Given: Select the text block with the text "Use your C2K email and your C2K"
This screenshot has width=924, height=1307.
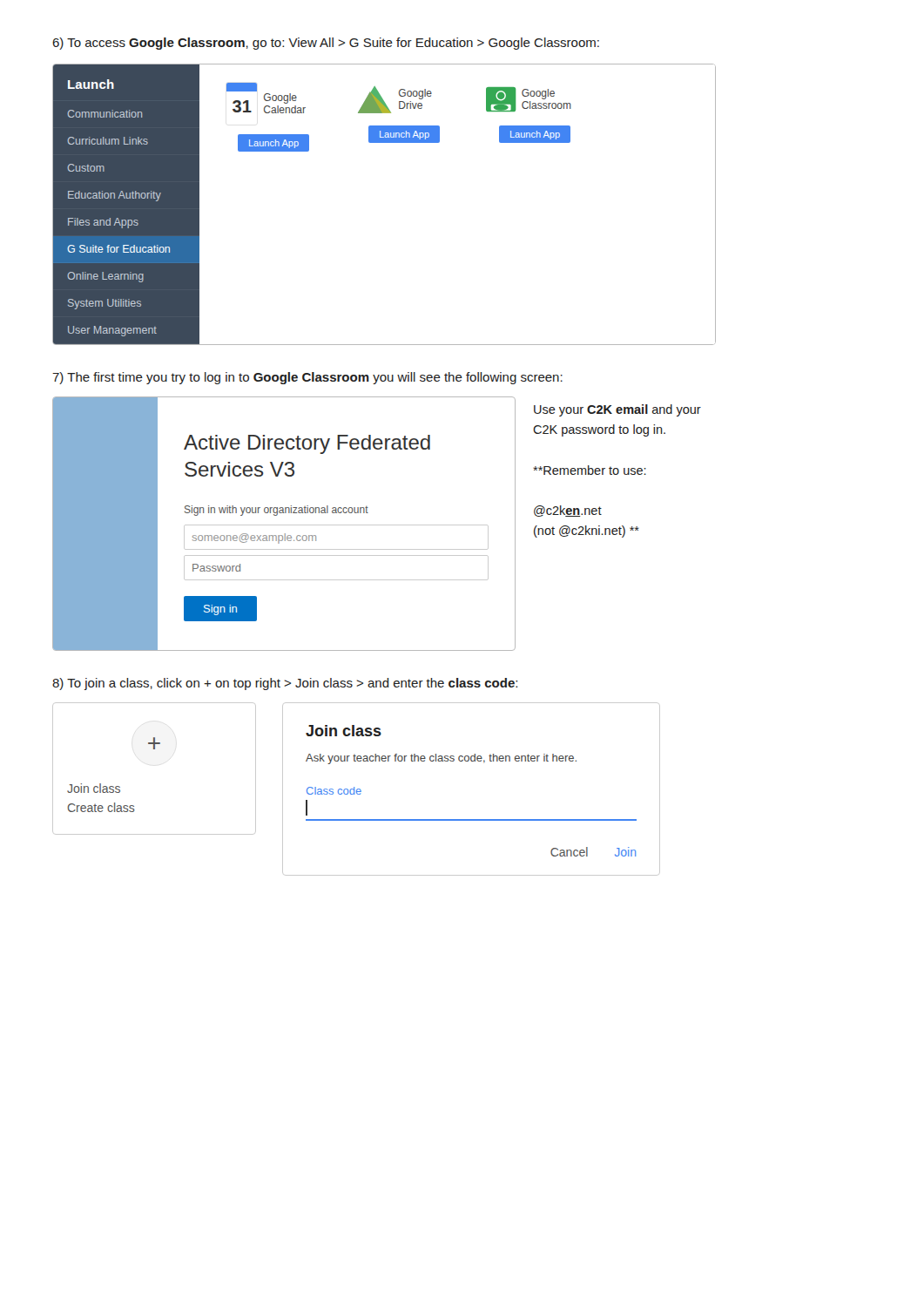Looking at the screenshot, I should pyautogui.click(x=617, y=470).
